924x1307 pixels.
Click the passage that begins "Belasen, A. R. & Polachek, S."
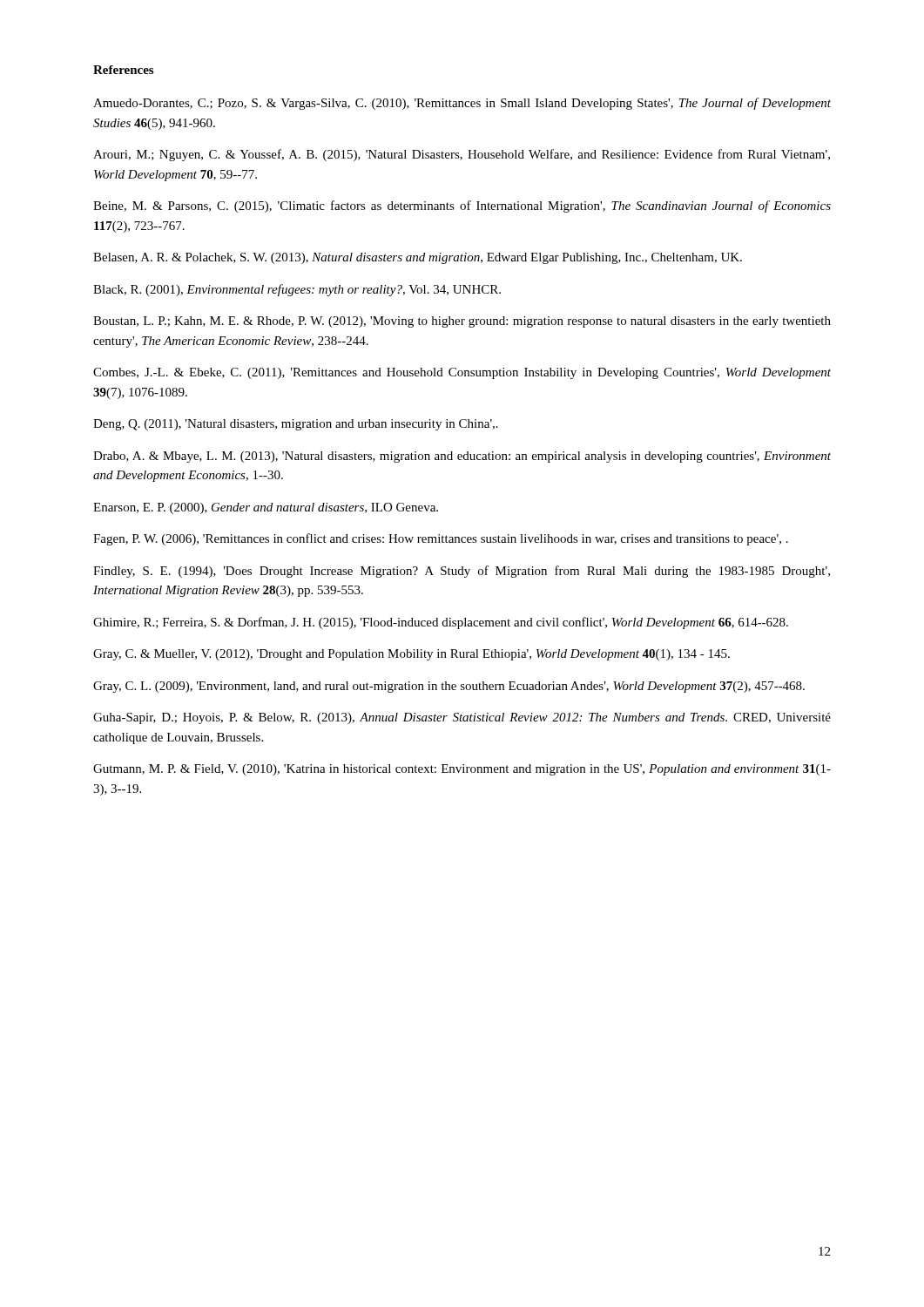(418, 257)
